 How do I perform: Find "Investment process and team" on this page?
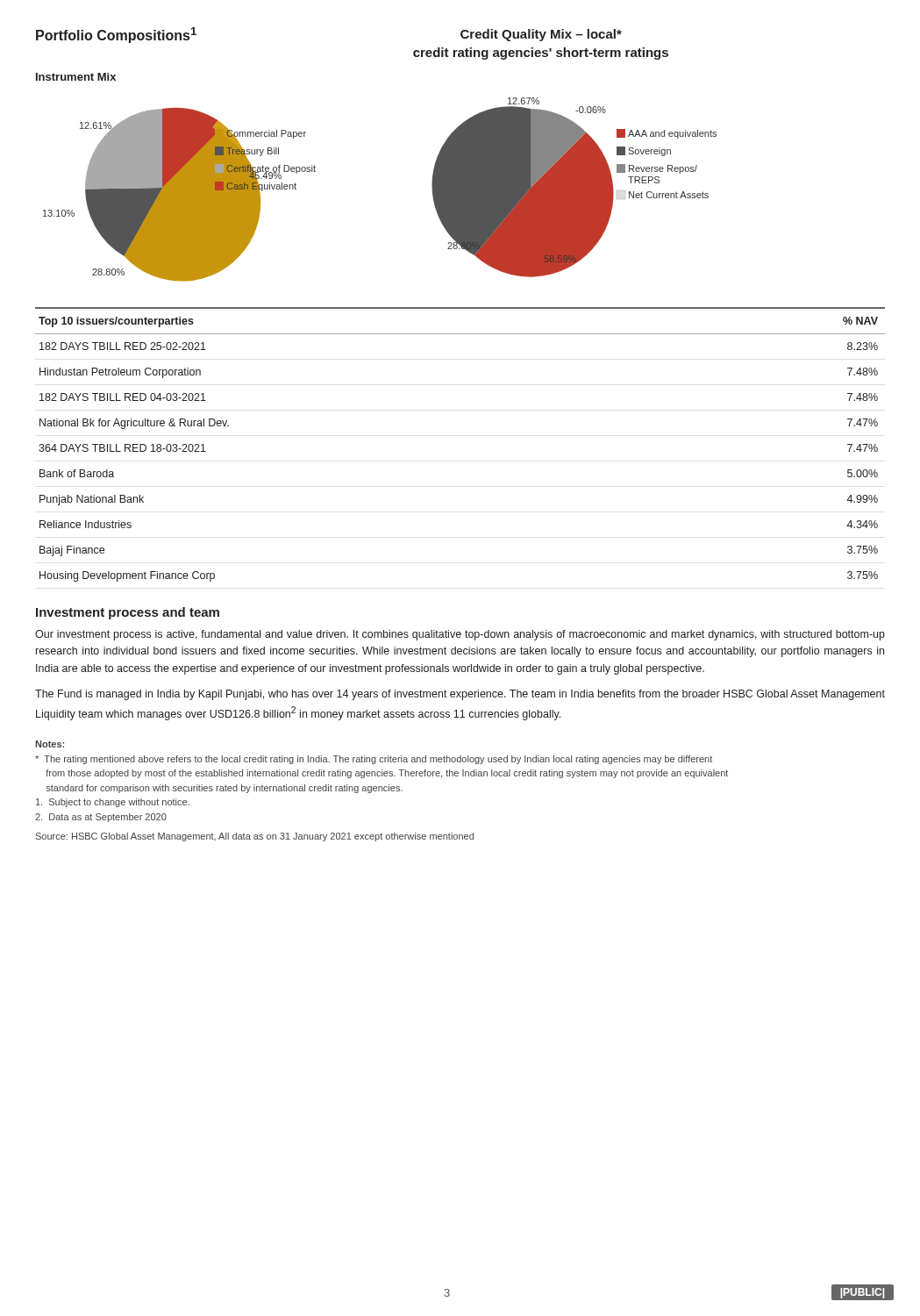(x=128, y=612)
